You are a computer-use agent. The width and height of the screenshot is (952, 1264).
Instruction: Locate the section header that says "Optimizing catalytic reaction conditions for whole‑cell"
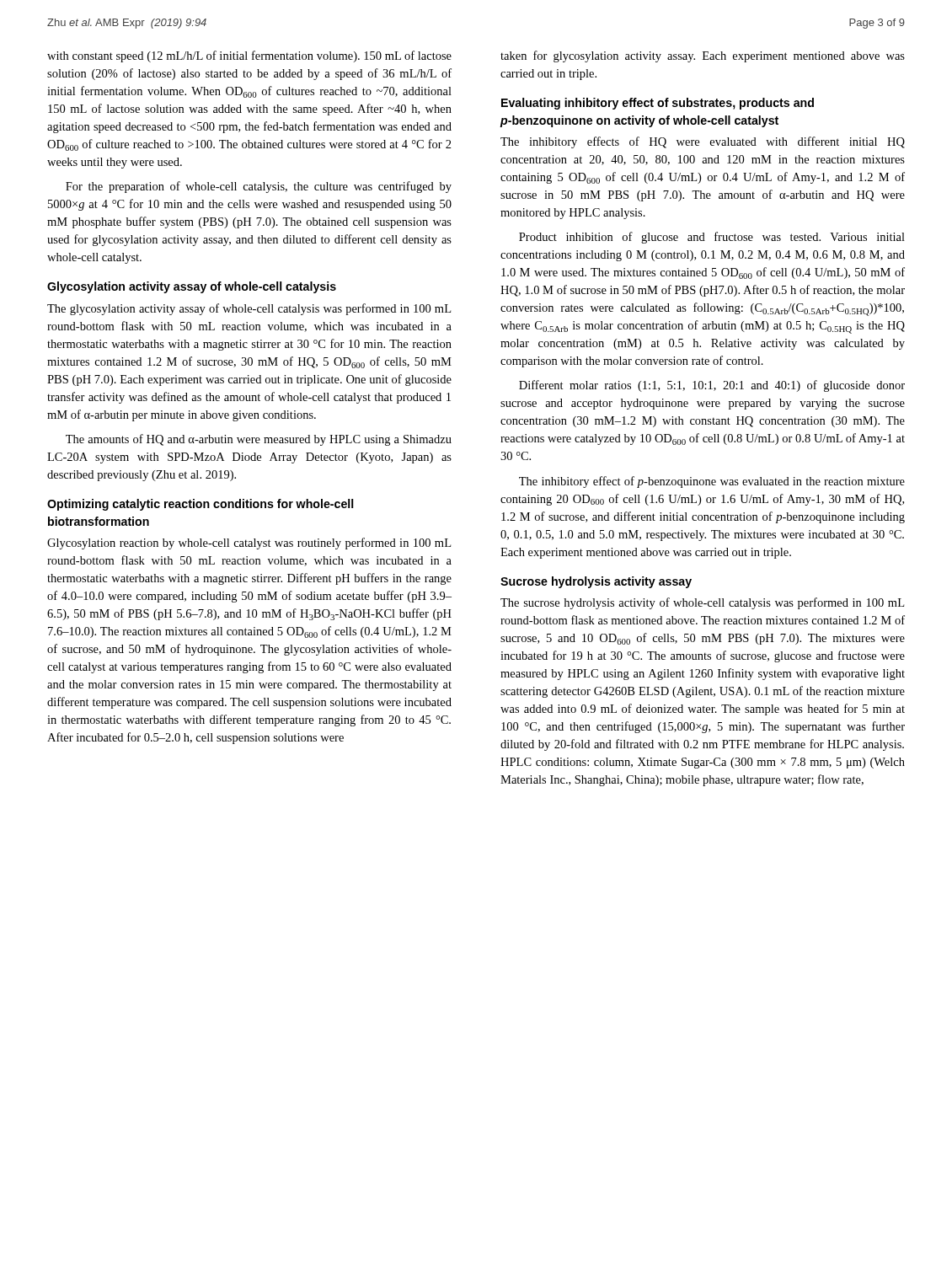201,513
